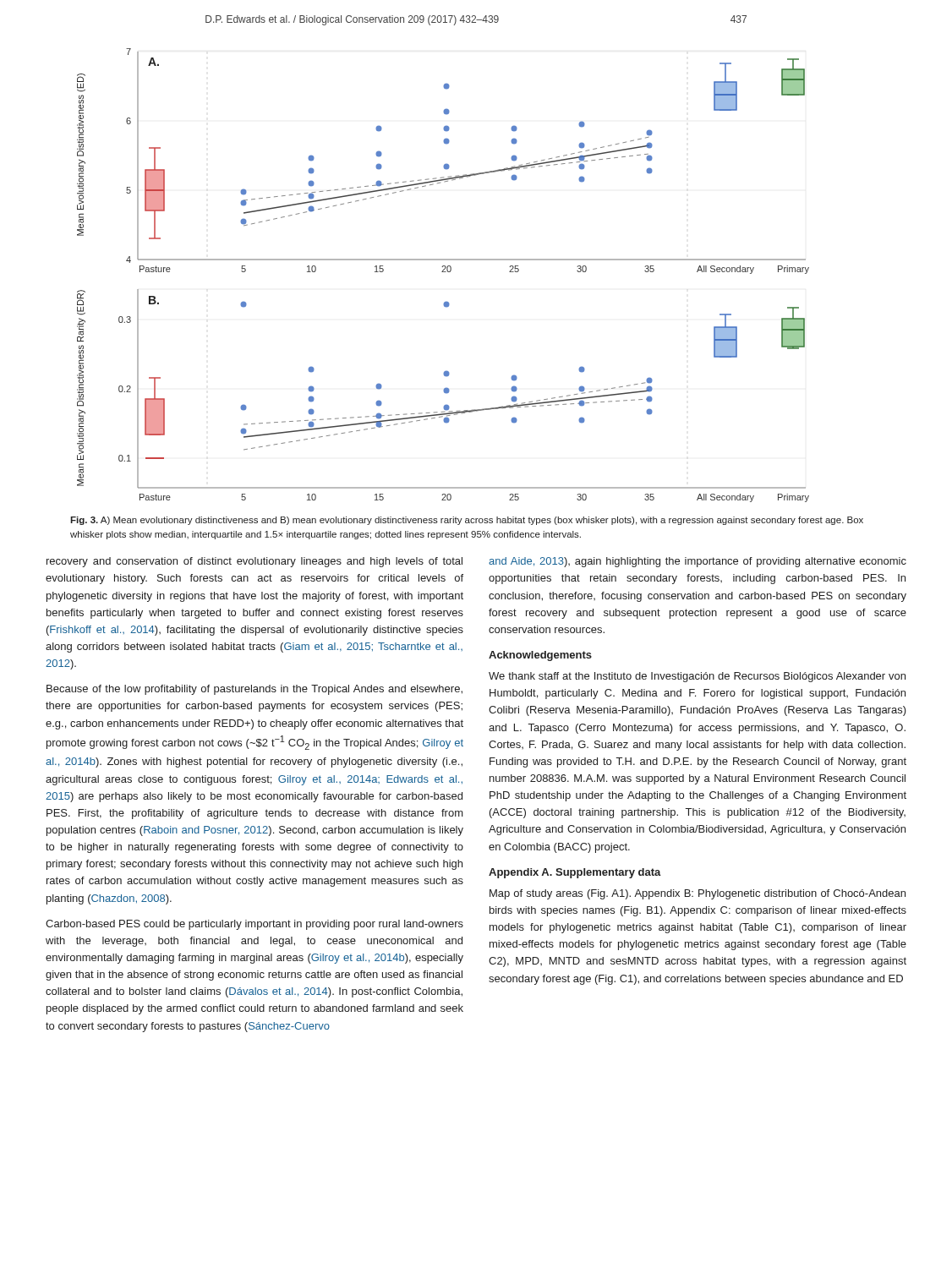Click the passage that begins "and Aide, 2013), again highlighting"
Image resolution: width=952 pixels, height=1268 pixels.
click(x=697, y=596)
